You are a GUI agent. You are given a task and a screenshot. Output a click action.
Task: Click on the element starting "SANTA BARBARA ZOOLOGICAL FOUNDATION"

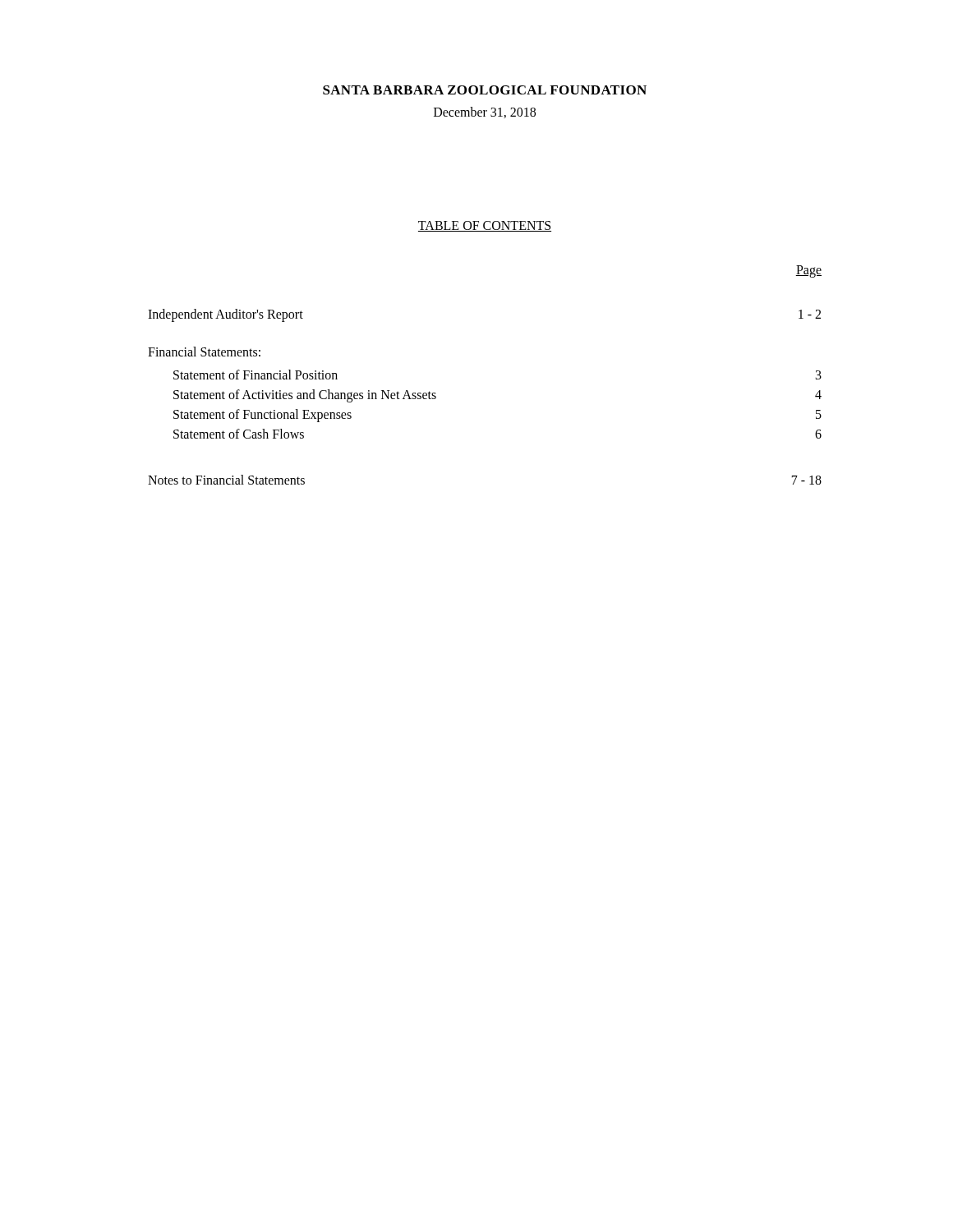485,90
